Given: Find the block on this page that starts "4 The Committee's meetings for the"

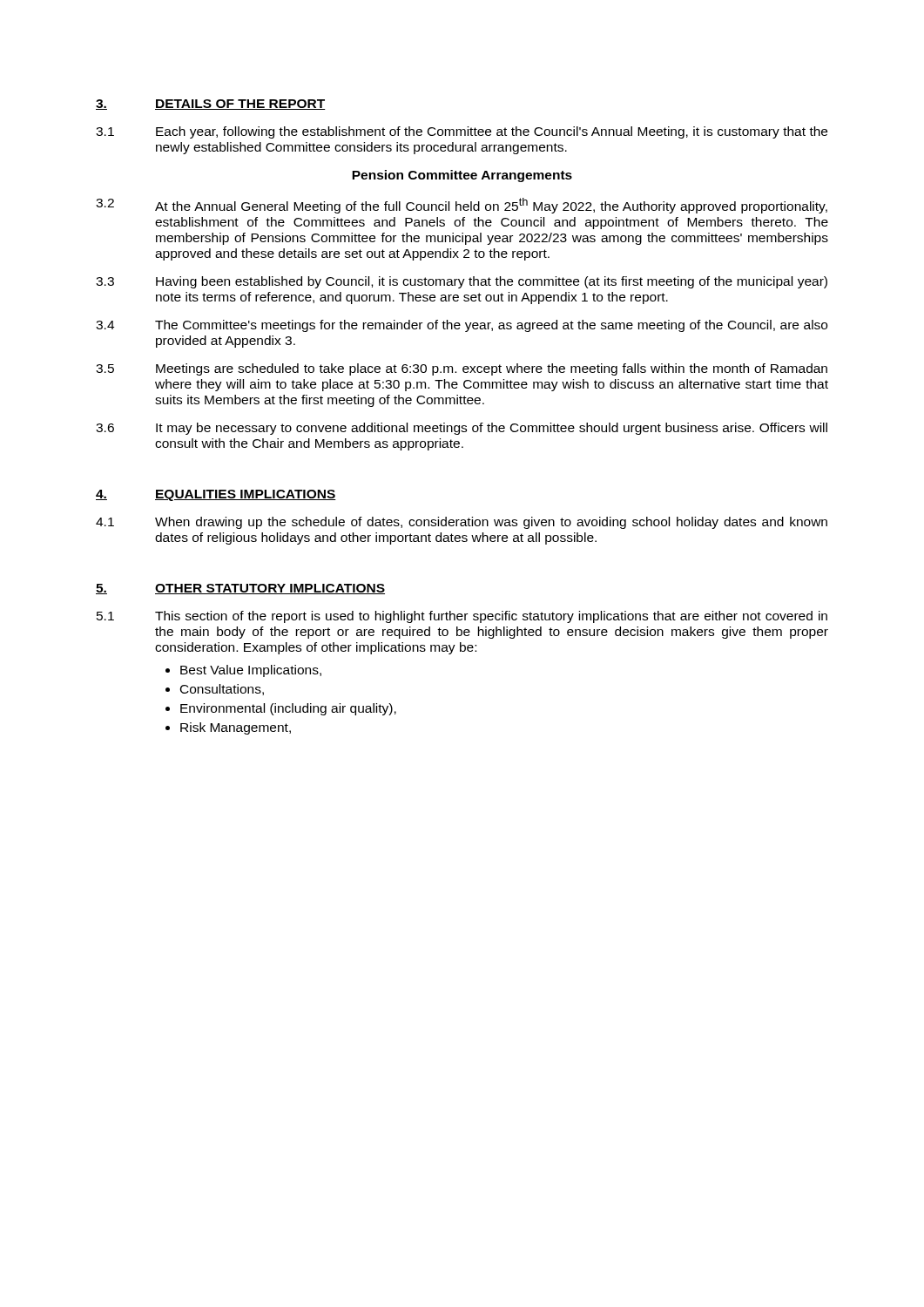Looking at the screenshot, I should [x=462, y=333].
